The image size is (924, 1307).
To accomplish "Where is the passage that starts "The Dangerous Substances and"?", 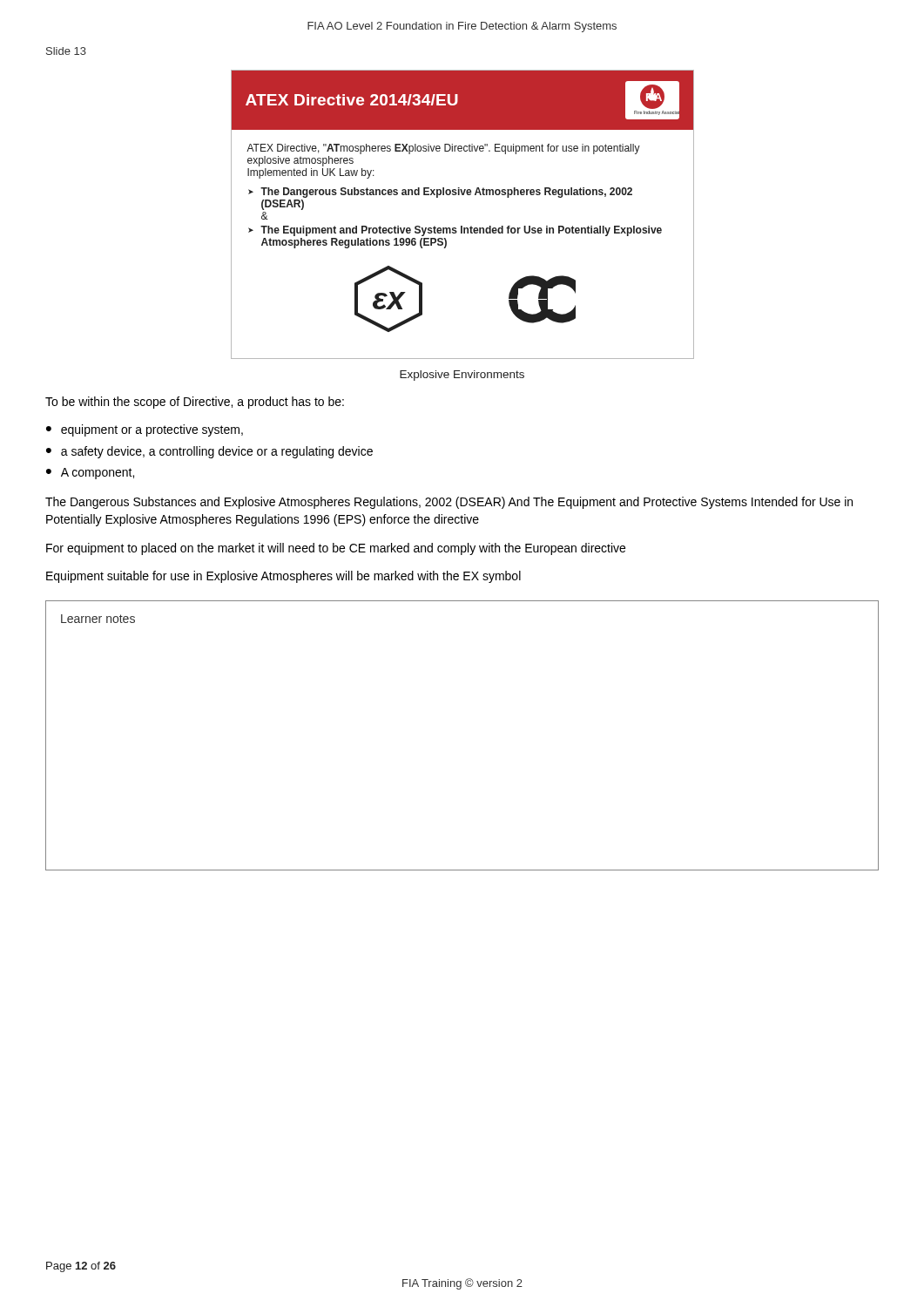I will (462, 511).
